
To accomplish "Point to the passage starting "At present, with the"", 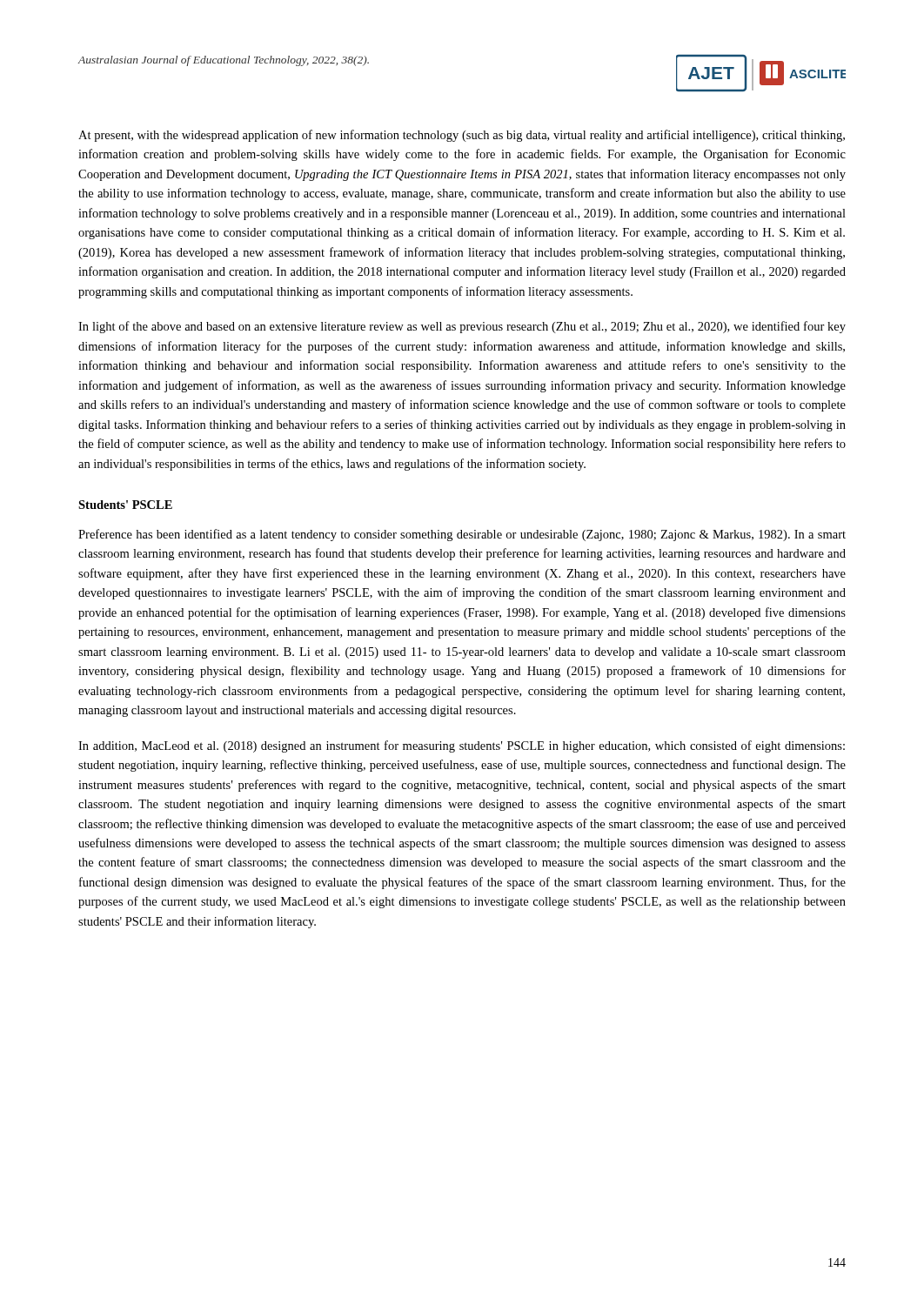I will pos(462,213).
